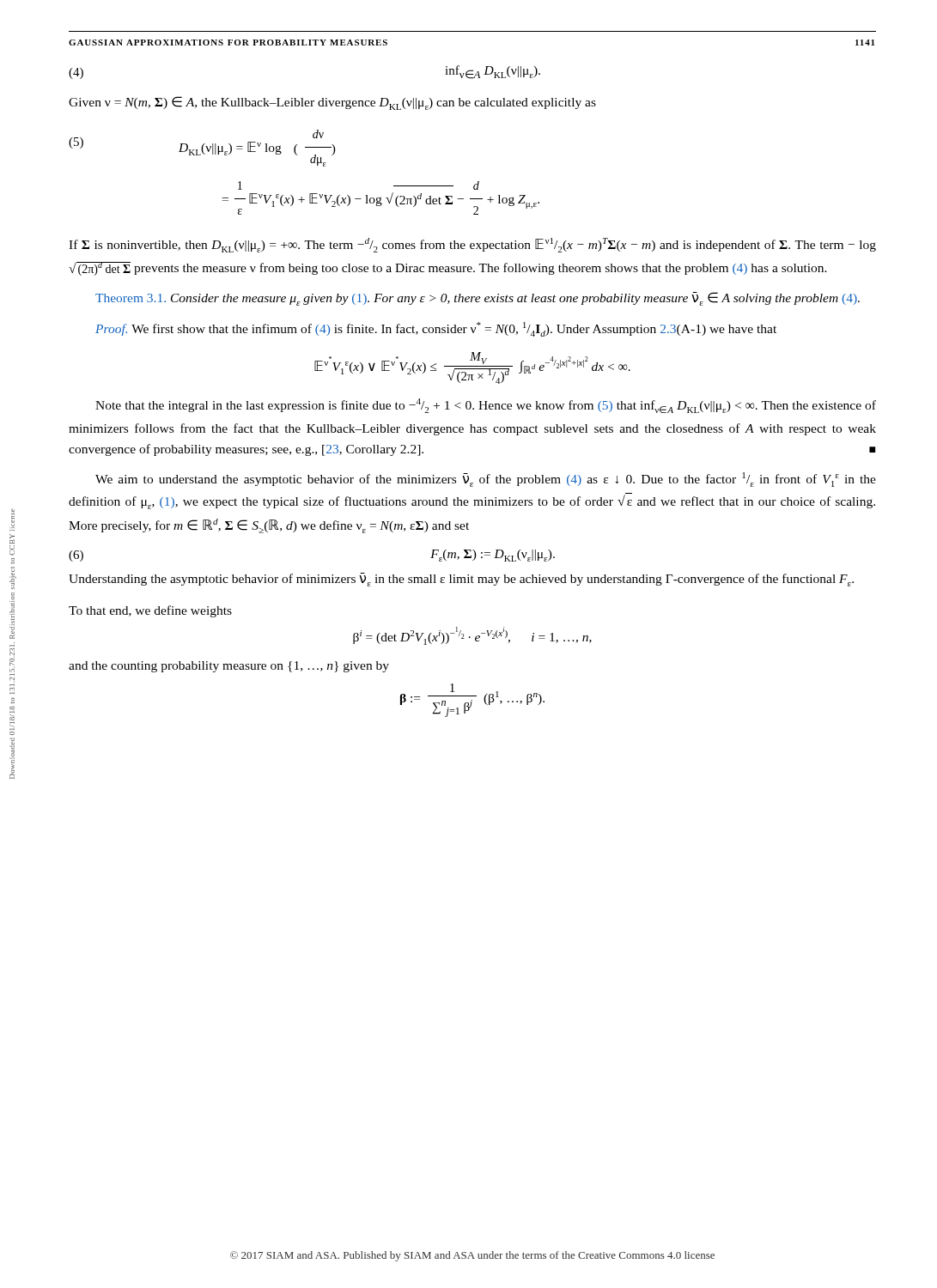Where does it say "β := 1 ∑nj=1 βj (β1, …, βn)."?
The width and height of the screenshot is (937, 1288).
472,699
